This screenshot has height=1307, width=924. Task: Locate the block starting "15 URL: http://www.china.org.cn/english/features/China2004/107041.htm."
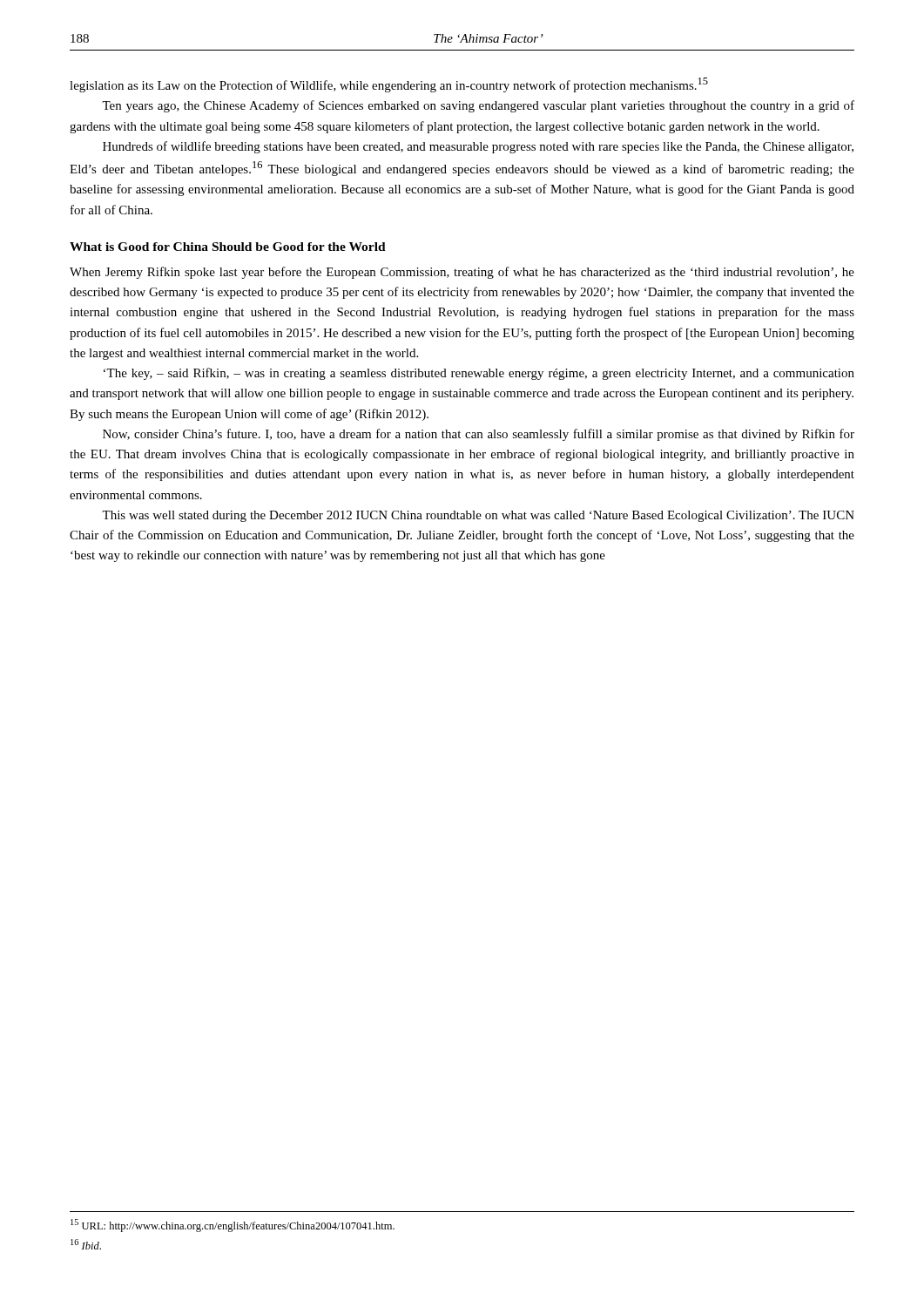coord(232,1225)
